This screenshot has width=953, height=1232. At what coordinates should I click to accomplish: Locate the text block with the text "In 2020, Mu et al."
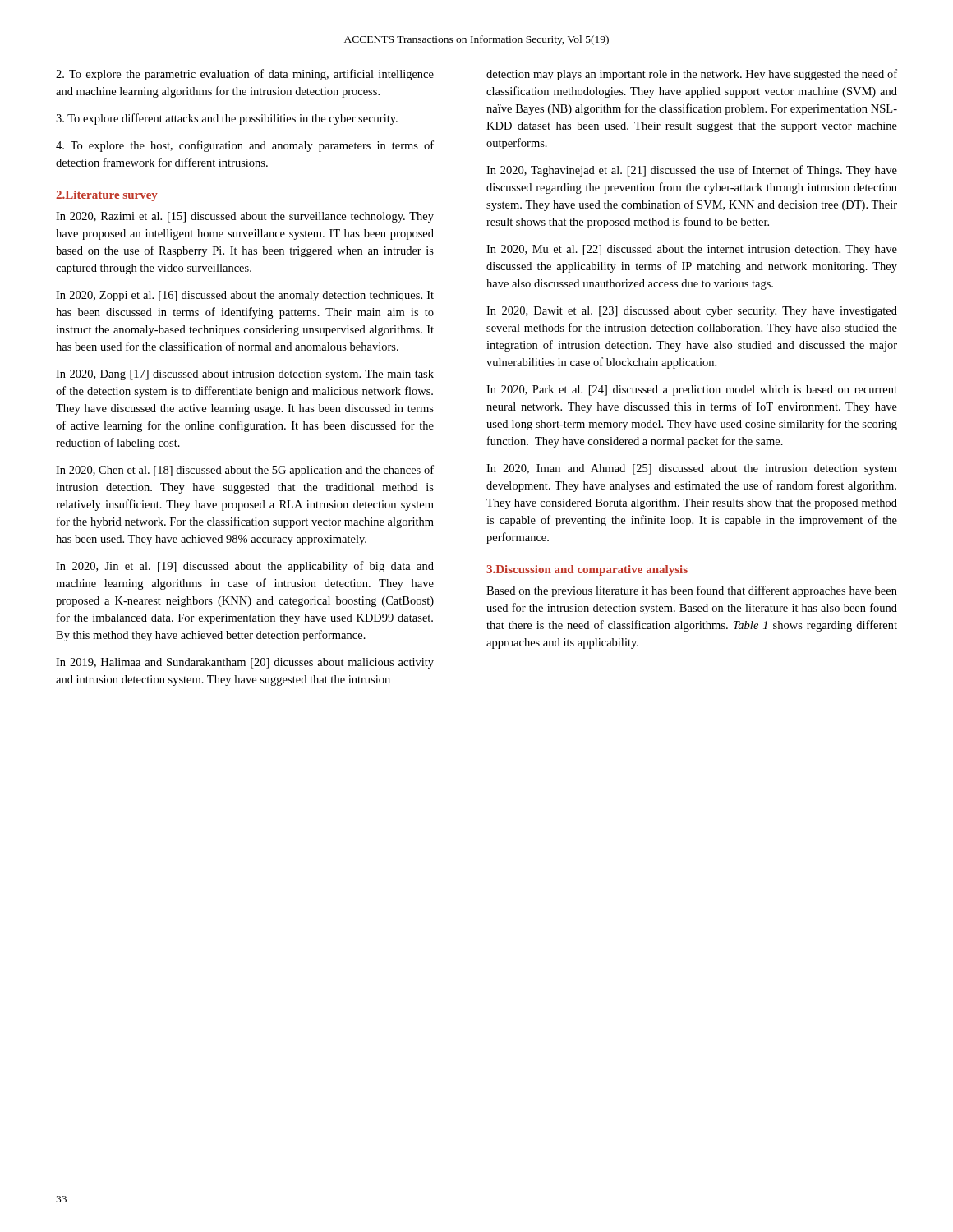click(x=692, y=266)
